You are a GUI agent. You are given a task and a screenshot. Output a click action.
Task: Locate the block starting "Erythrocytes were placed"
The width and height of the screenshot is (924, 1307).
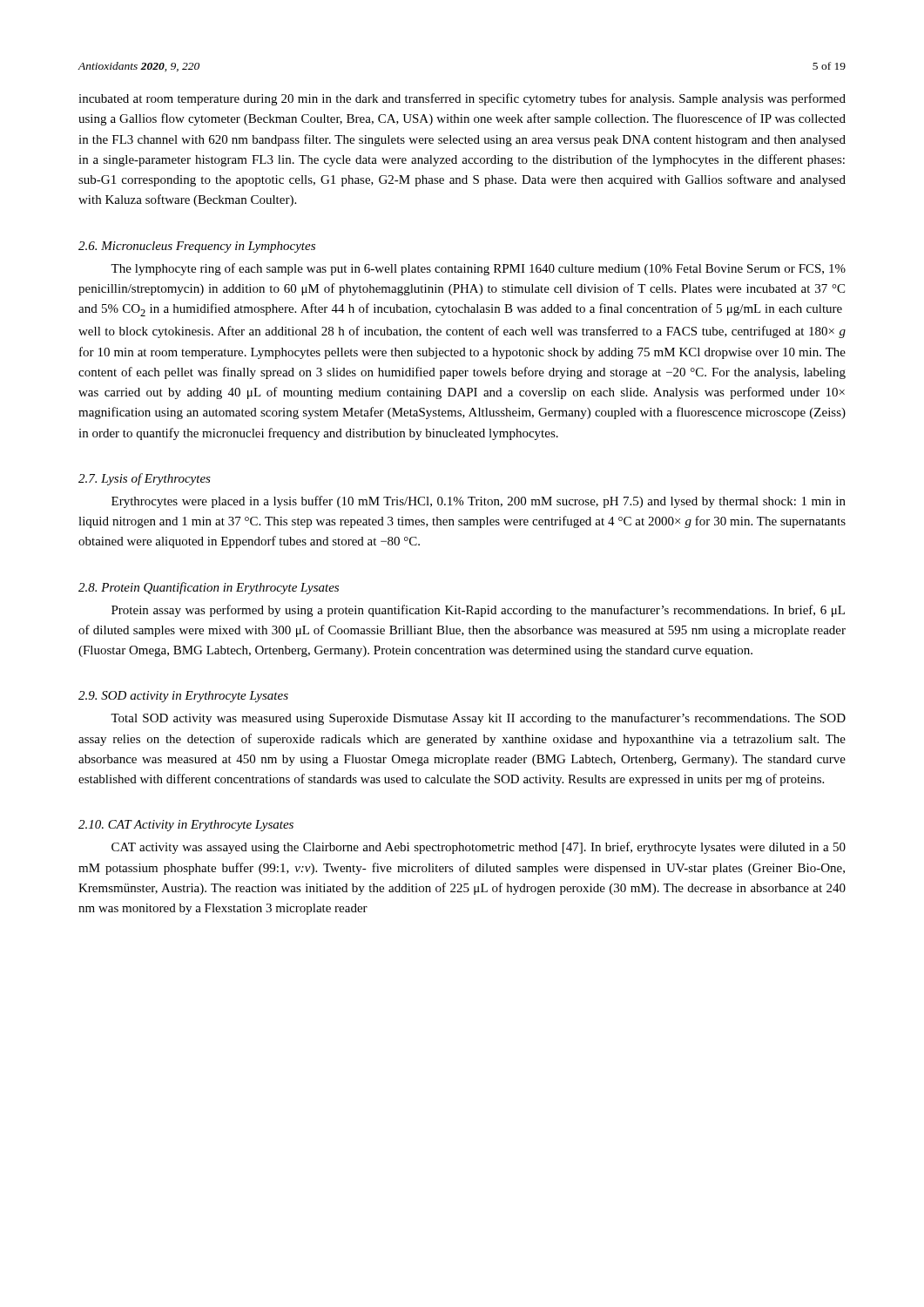[x=462, y=521]
